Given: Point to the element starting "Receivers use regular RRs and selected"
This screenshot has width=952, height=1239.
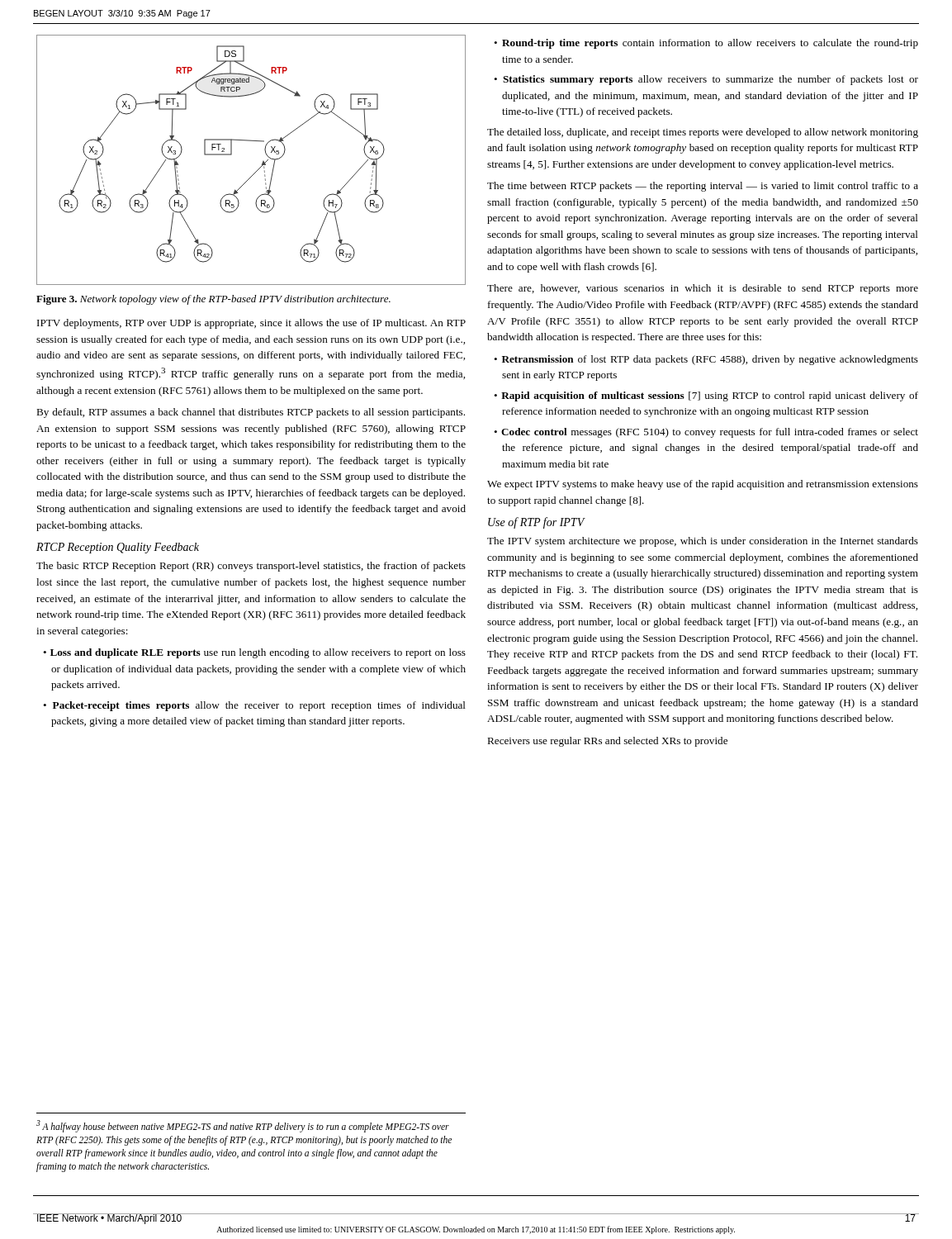Looking at the screenshot, I should (607, 740).
